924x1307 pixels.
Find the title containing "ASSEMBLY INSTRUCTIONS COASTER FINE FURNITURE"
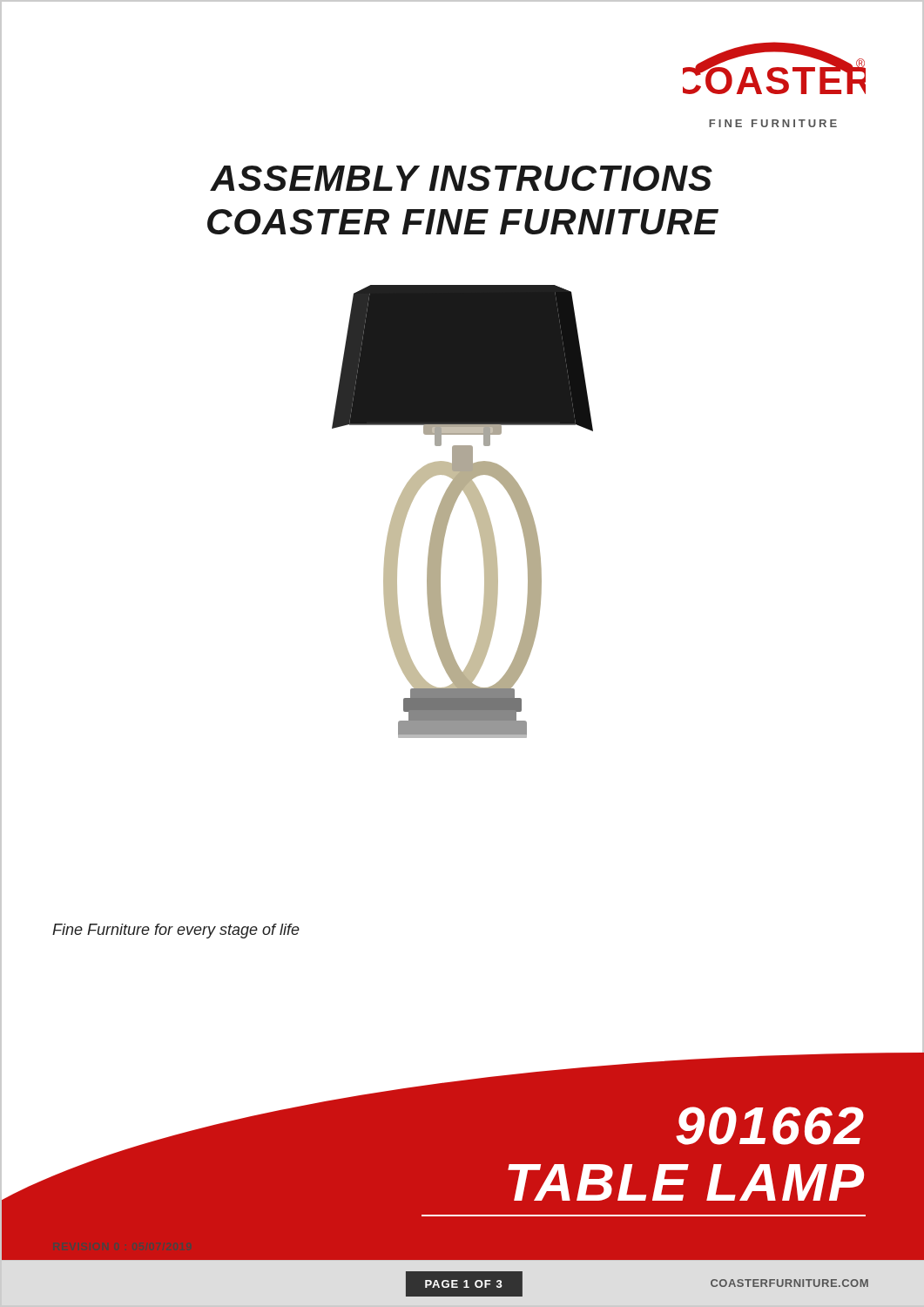click(462, 200)
